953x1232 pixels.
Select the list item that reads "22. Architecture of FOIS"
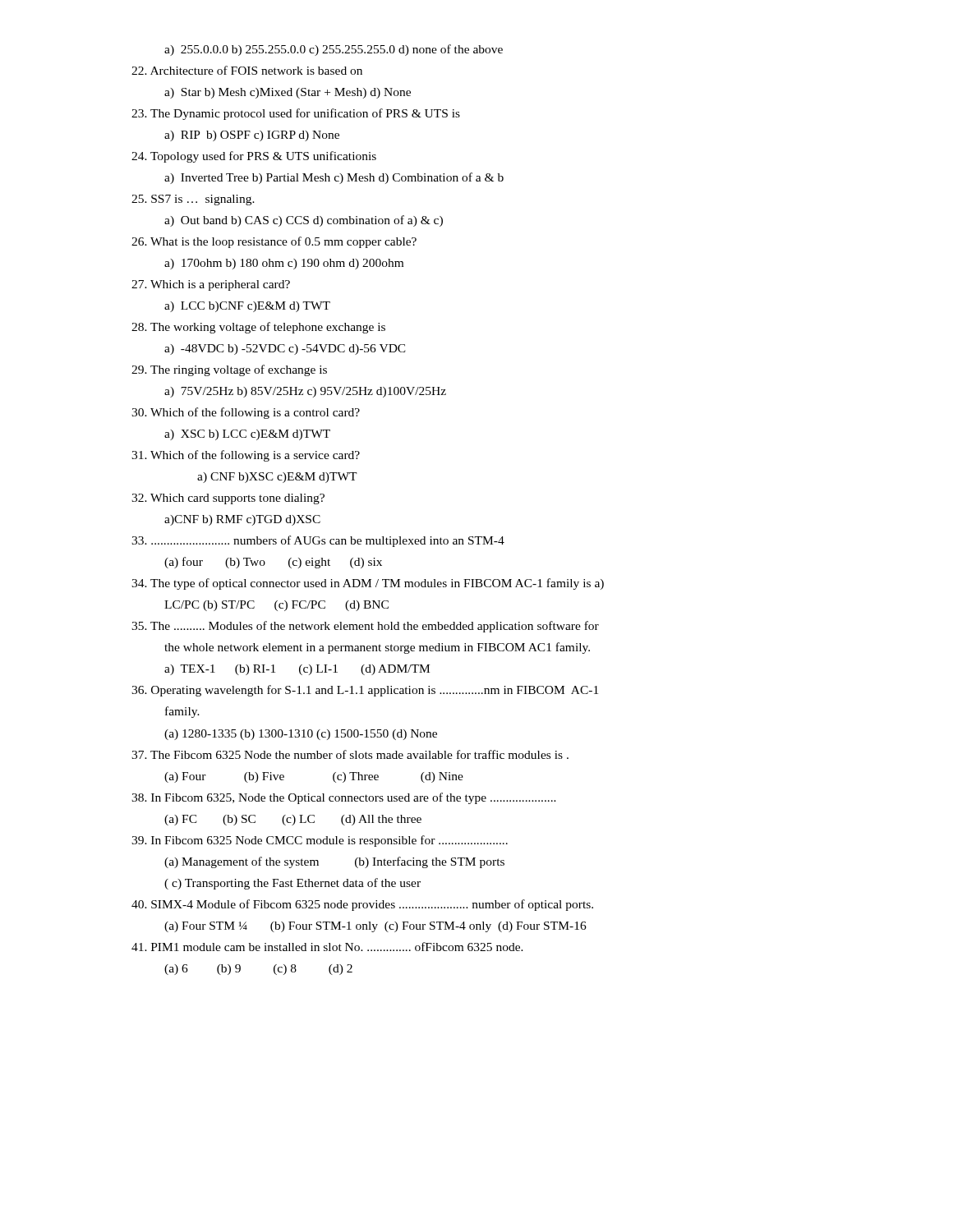pos(247,70)
